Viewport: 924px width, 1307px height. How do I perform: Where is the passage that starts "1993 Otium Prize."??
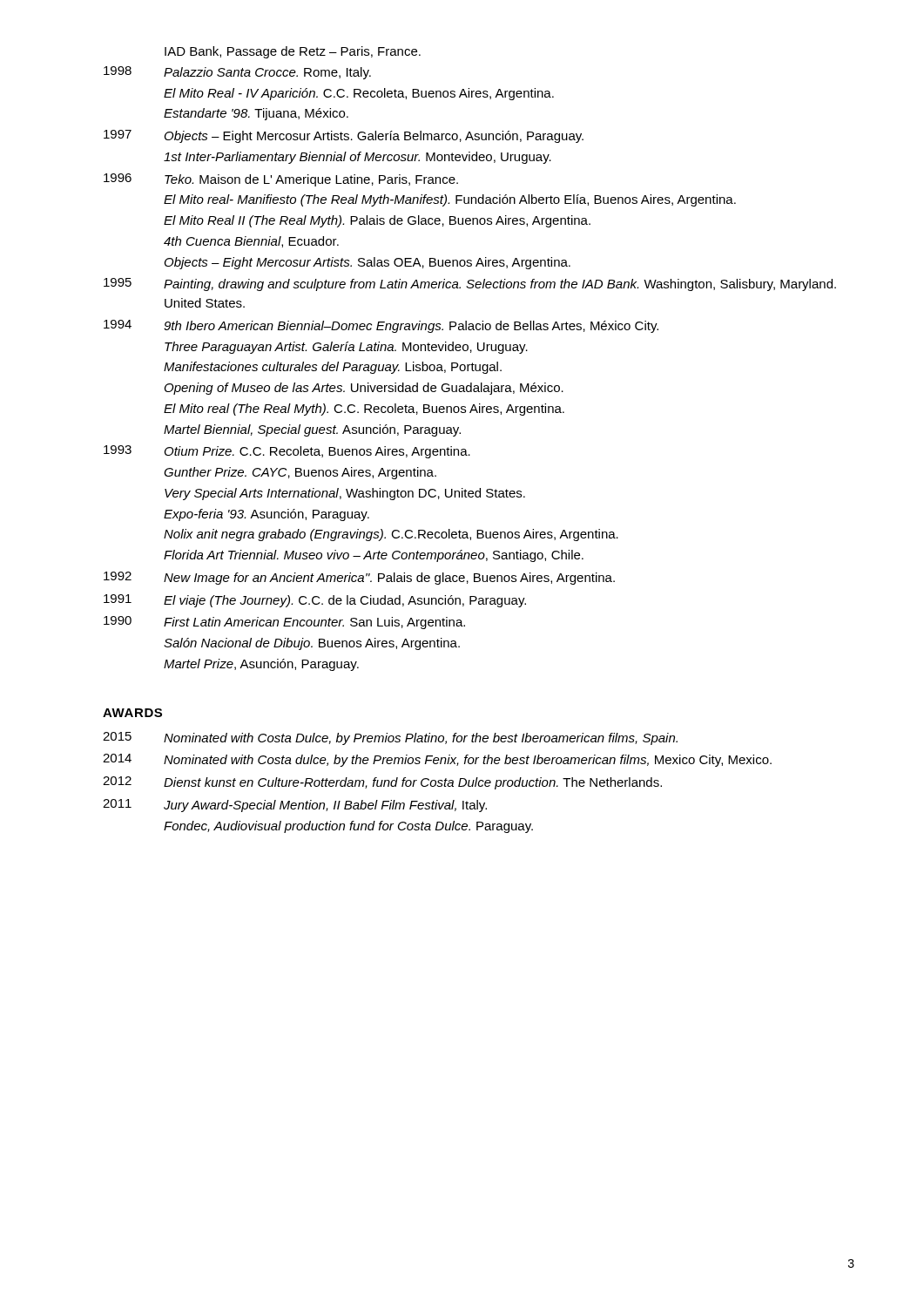pos(479,504)
